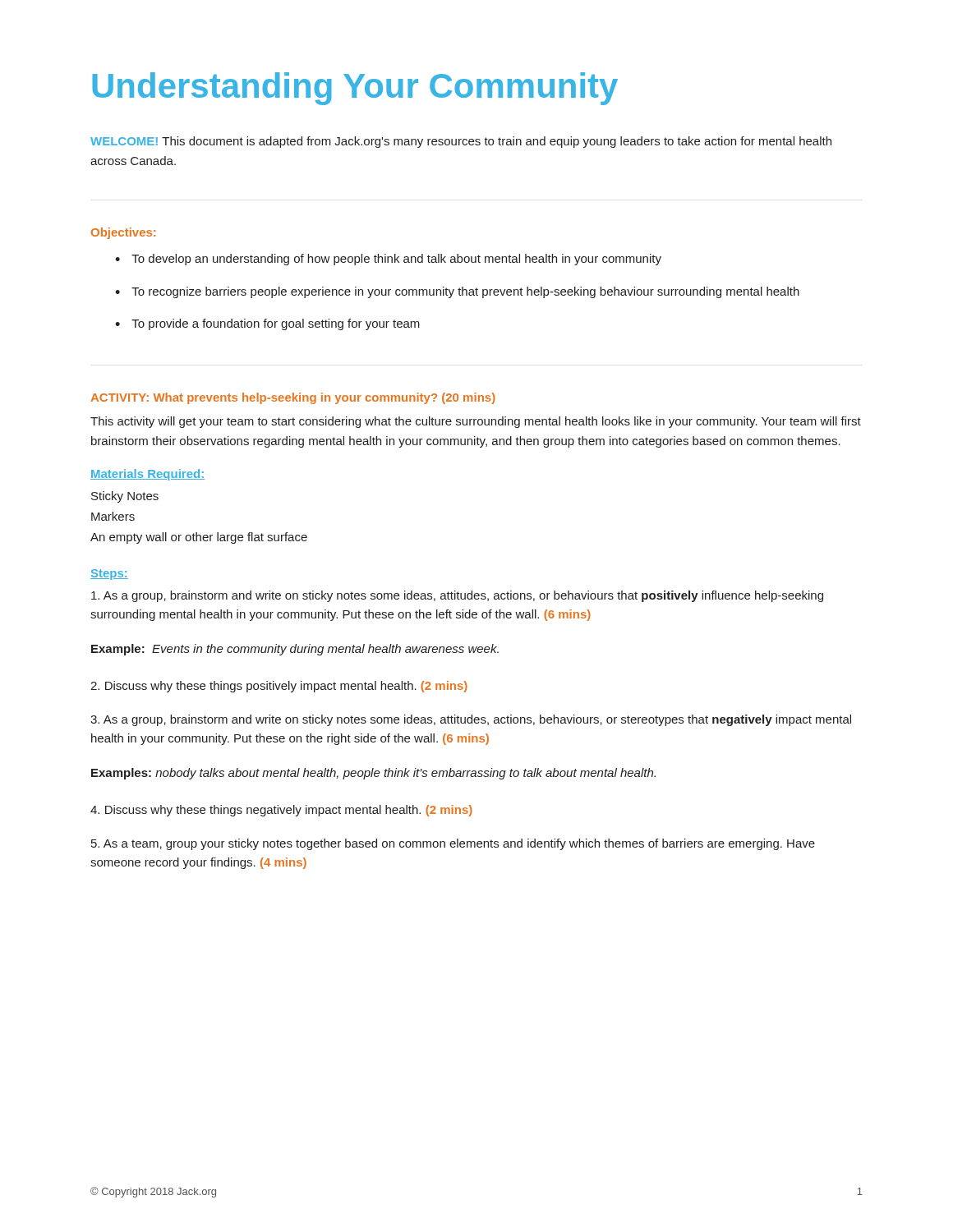Where is the passage that starts "Examples: nobody talks about mental health, people"?
This screenshot has height=1232, width=953.
pyautogui.click(x=374, y=772)
